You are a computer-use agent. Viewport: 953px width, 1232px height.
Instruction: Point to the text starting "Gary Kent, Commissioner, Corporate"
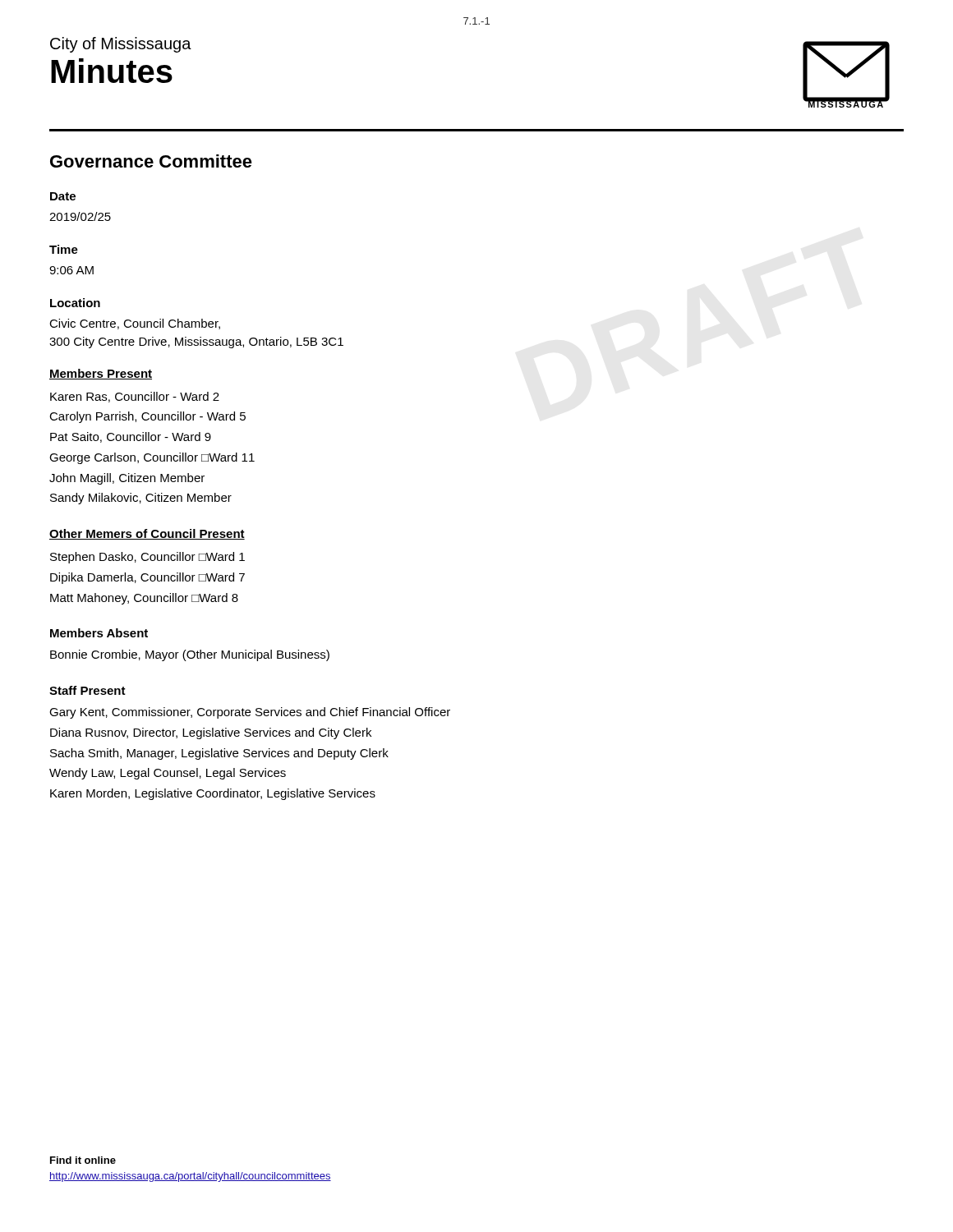pos(250,752)
